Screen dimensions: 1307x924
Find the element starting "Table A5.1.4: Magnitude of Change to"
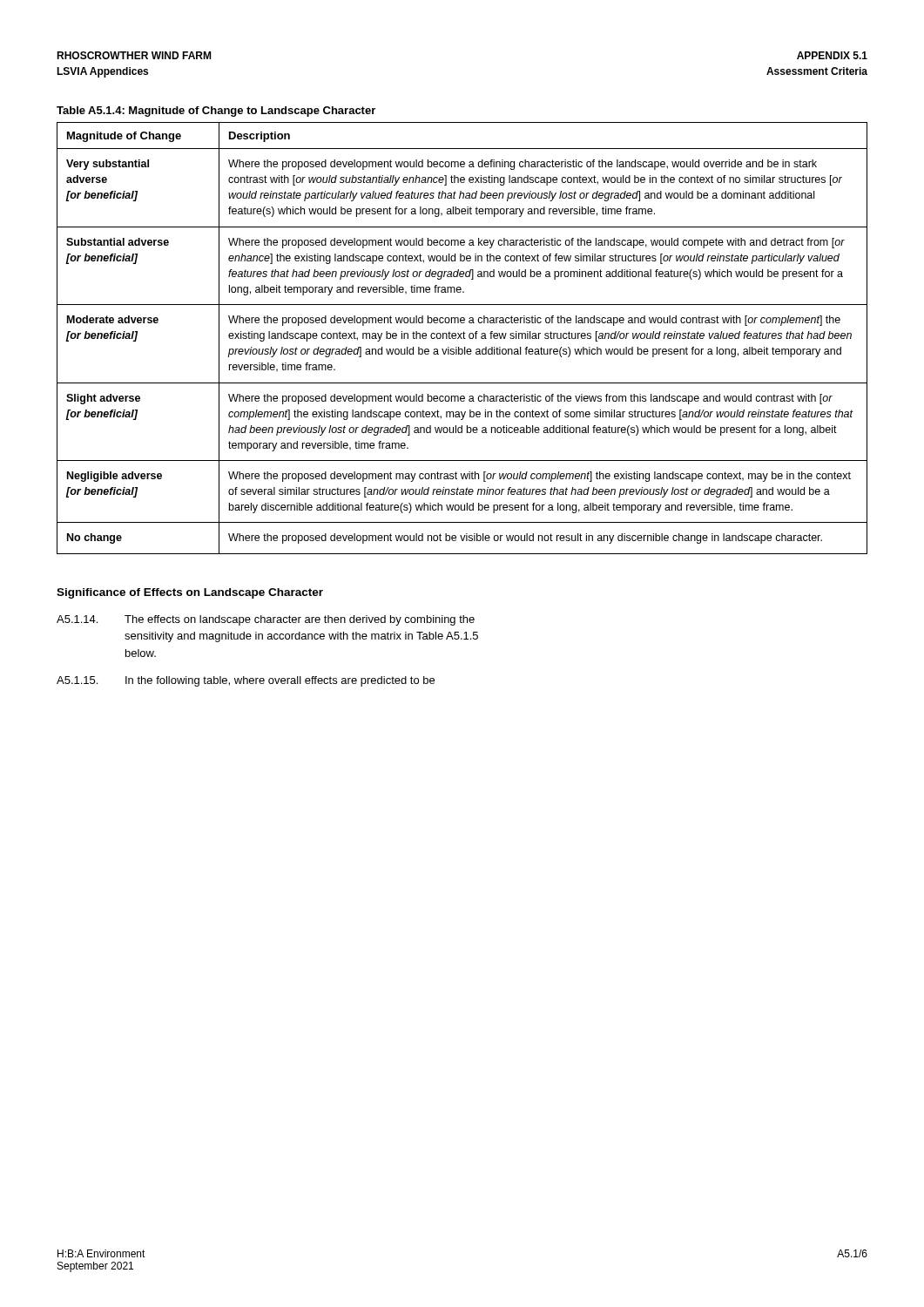(216, 110)
